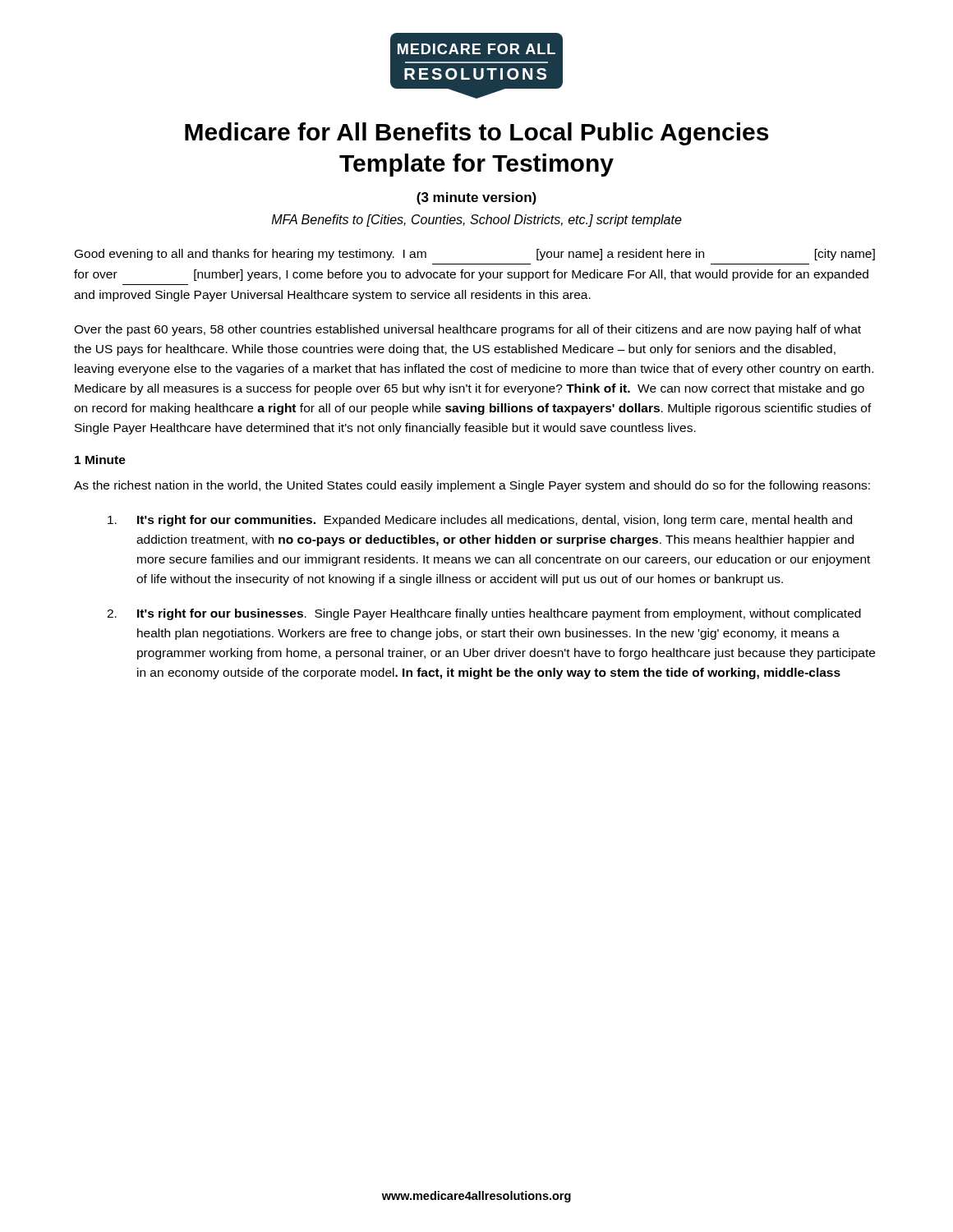953x1232 pixels.
Task: Where is the title that starts "Medicare for All Benefits to Local Public AgenciesTemplate"?
Action: point(476,147)
